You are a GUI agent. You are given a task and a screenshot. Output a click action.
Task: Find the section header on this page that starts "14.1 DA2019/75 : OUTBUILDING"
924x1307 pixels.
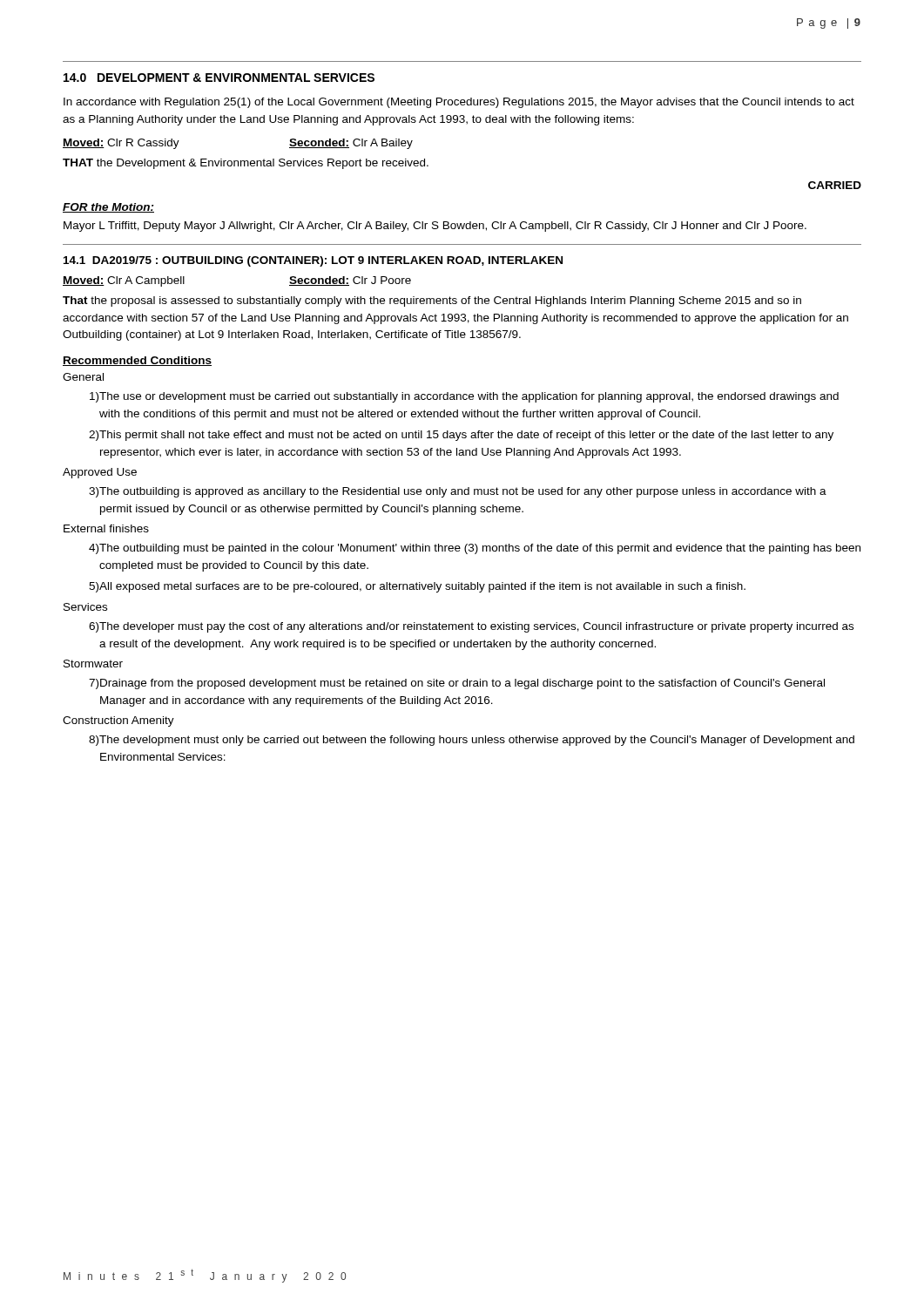coord(313,260)
